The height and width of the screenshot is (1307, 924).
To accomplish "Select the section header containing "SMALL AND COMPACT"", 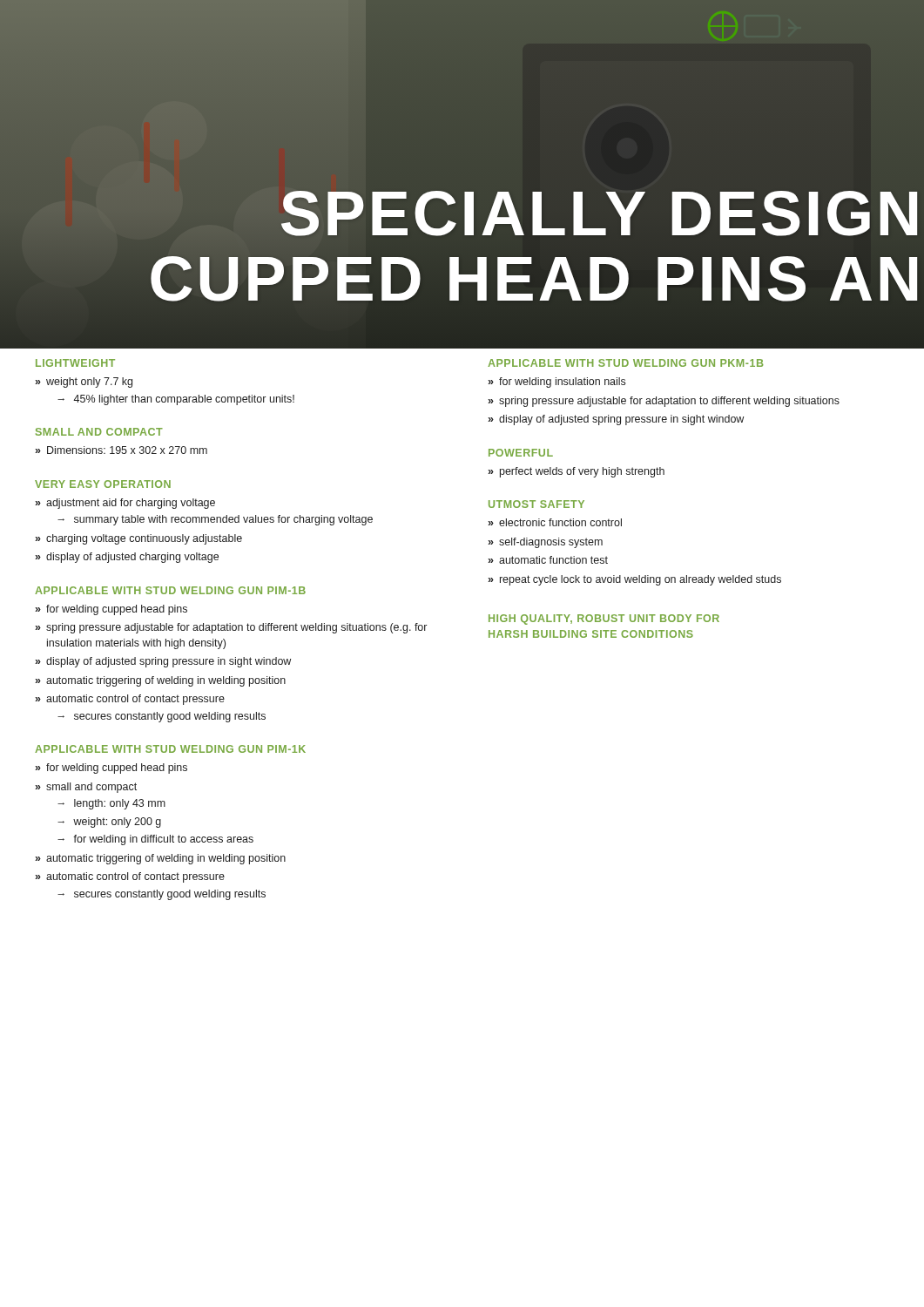I will pyautogui.click(x=99, y=432).
